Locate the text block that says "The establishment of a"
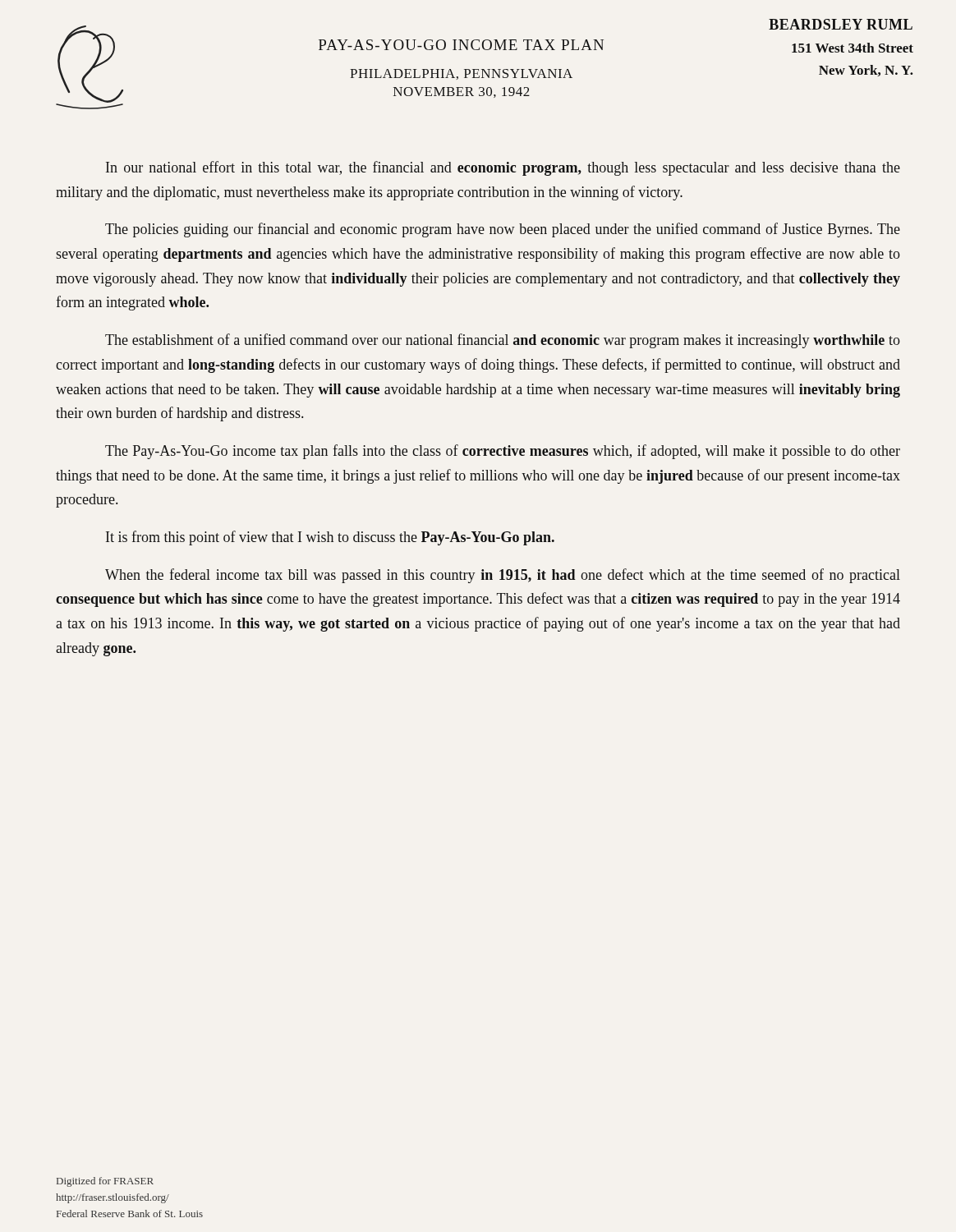The width and height of the screenshot is (956, 1232). pyautogui.click(x=478, y=377)
